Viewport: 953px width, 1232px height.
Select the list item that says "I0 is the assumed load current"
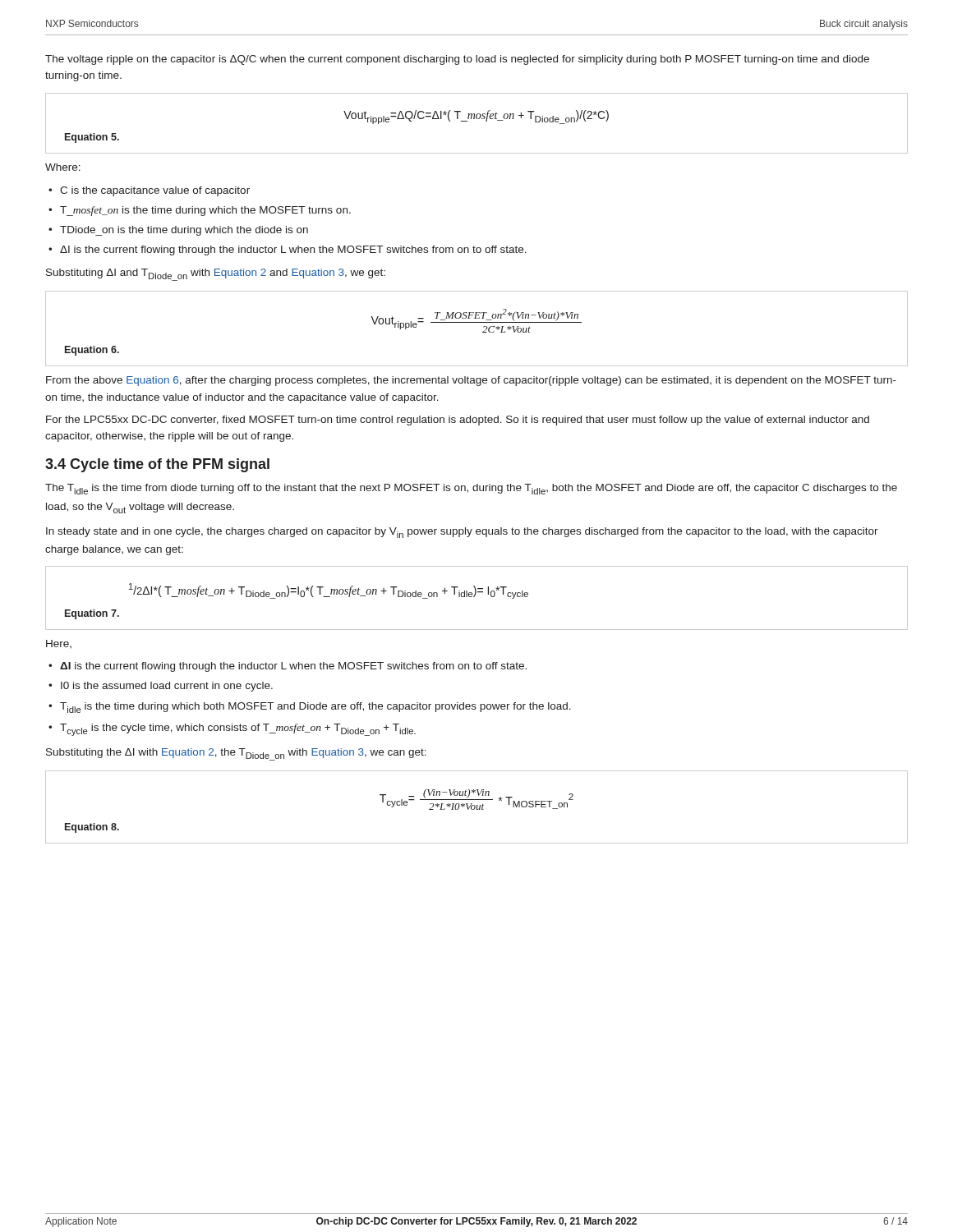pos(167,686)
